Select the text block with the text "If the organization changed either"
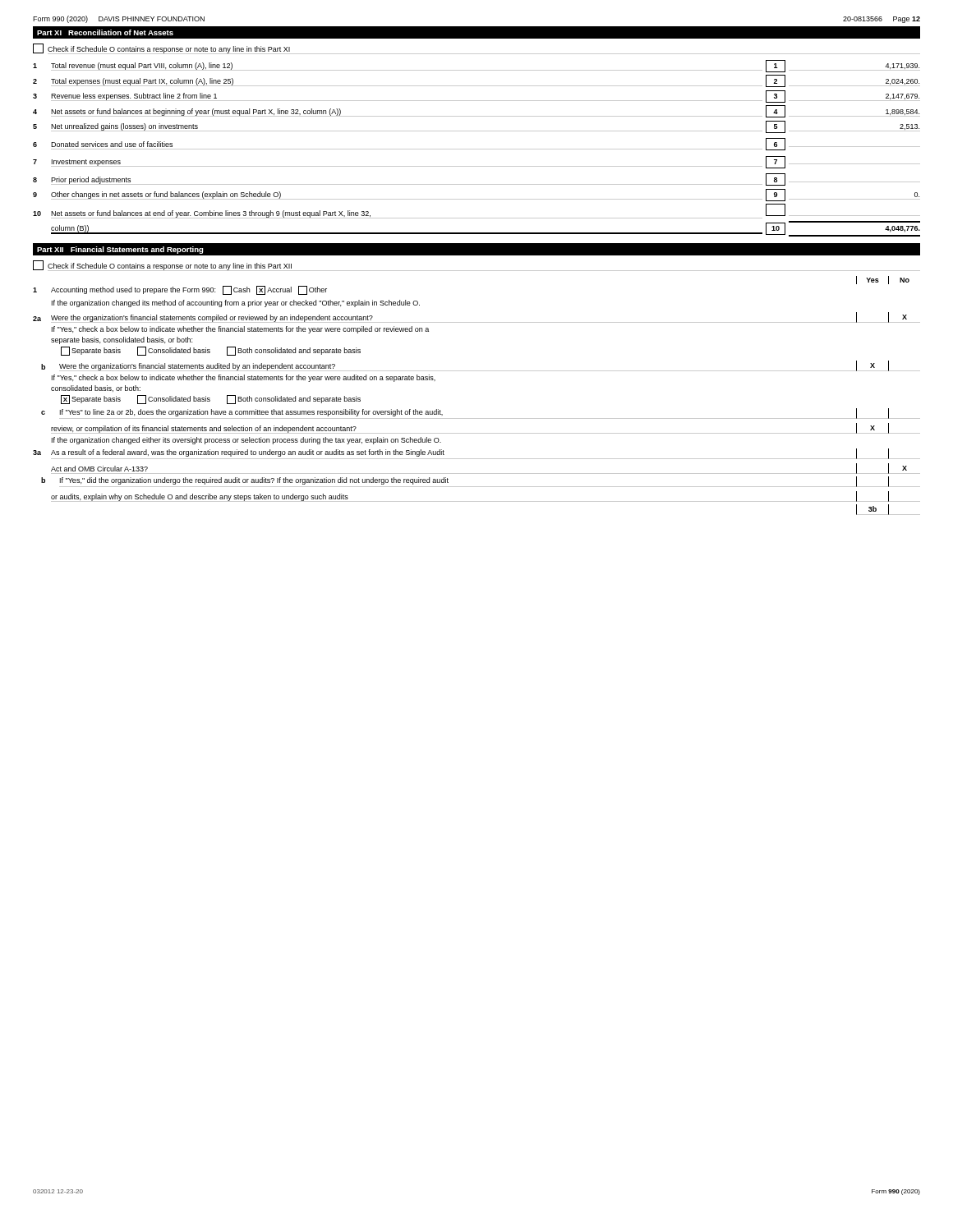Image resolution: width=953 pixels, height=1232 pixels. [x=246, y=440]
